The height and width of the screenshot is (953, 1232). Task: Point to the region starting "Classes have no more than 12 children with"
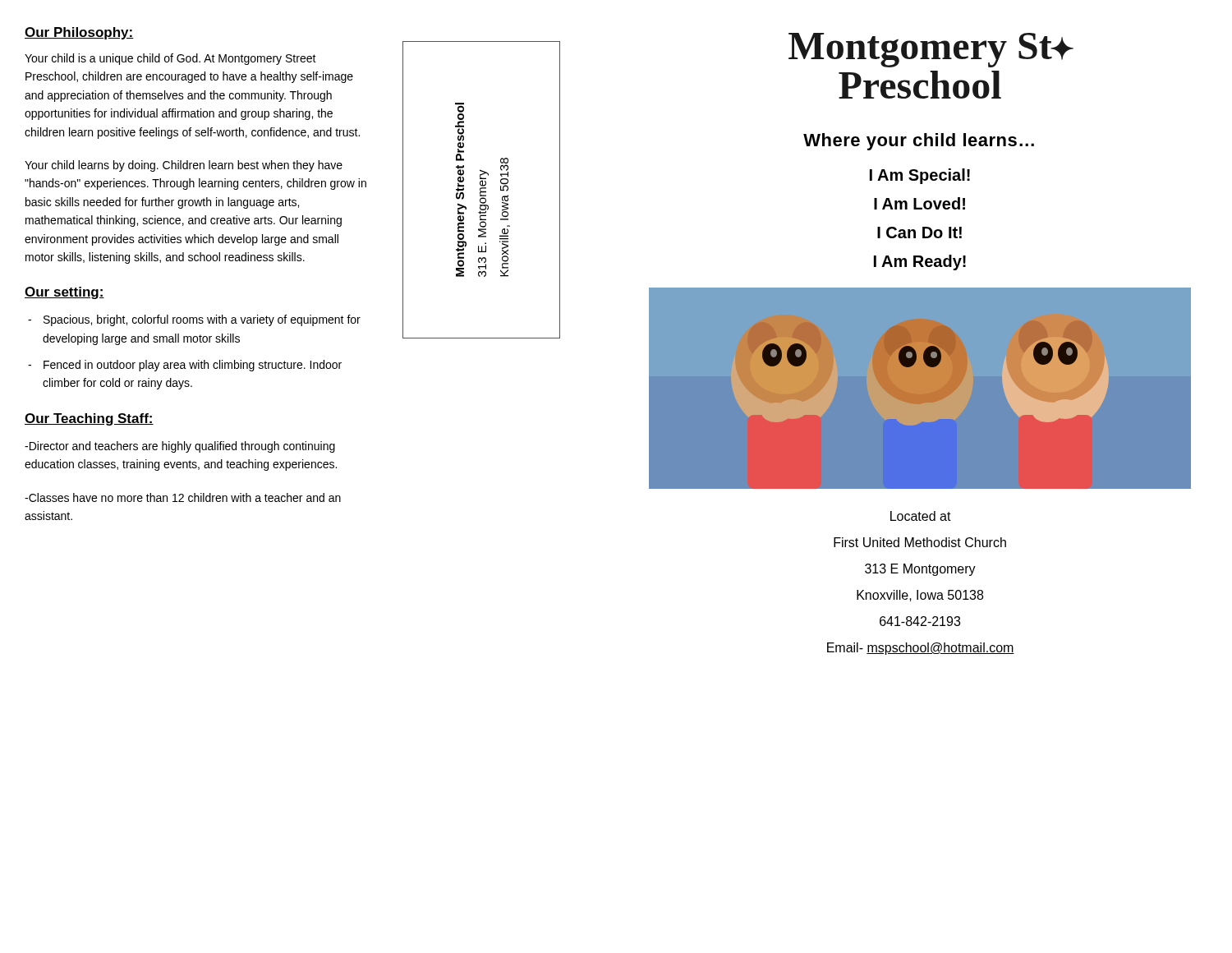[183, 507]
